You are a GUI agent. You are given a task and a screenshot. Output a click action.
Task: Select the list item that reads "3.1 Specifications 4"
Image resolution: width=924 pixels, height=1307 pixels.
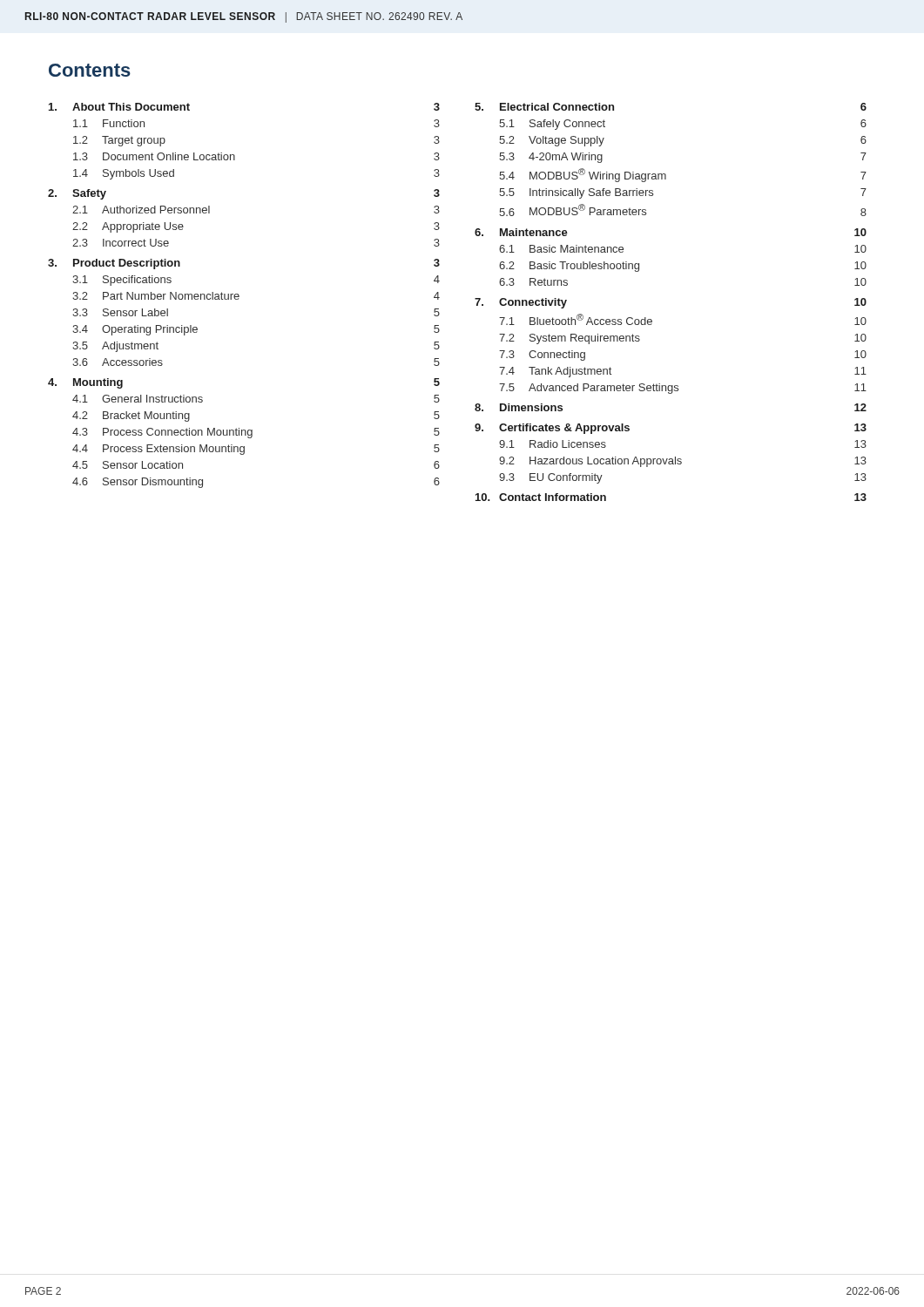coord(137,280)
